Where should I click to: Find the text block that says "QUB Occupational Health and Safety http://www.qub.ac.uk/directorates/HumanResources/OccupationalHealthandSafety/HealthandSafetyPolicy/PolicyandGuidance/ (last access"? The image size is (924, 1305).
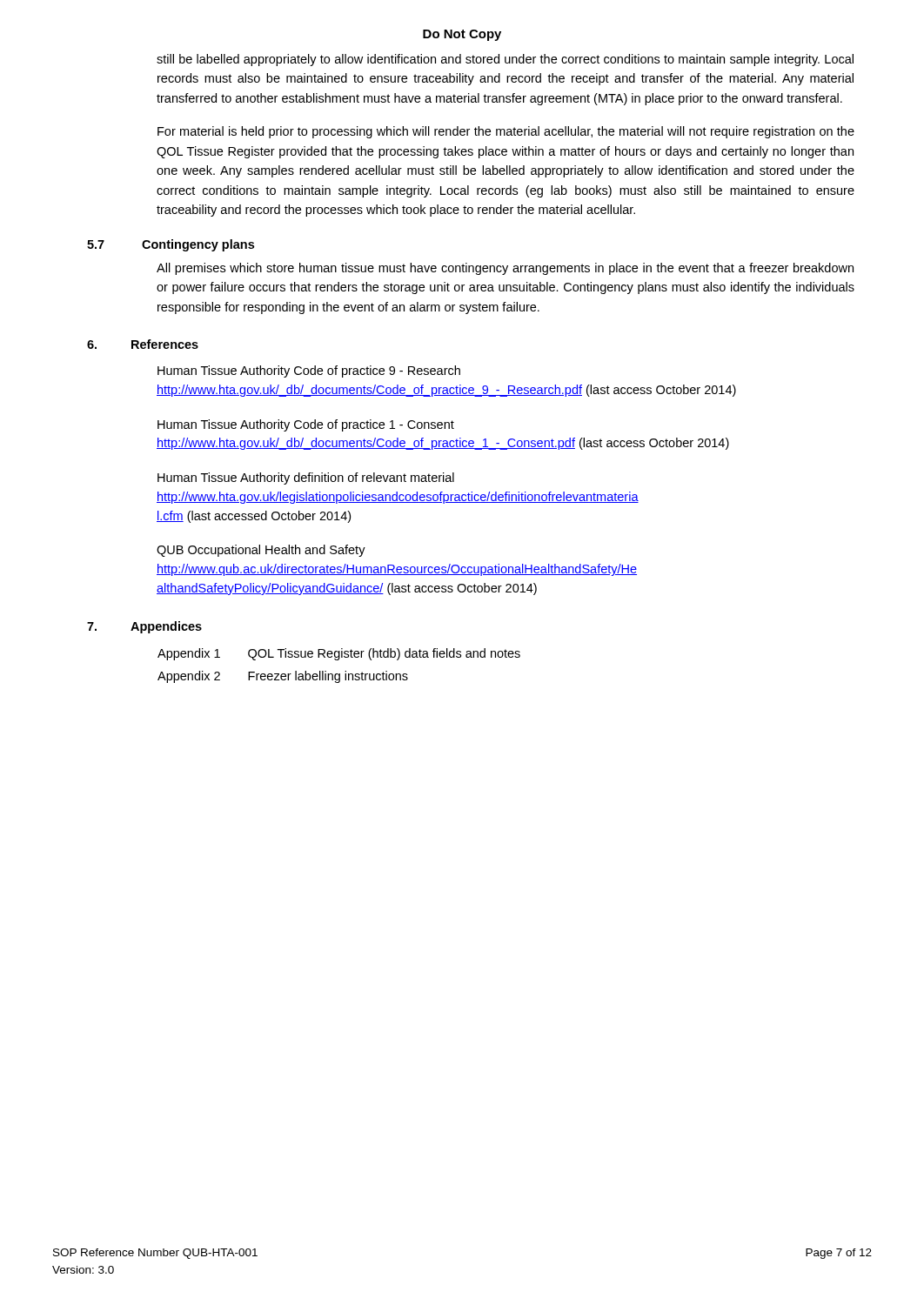397,569
